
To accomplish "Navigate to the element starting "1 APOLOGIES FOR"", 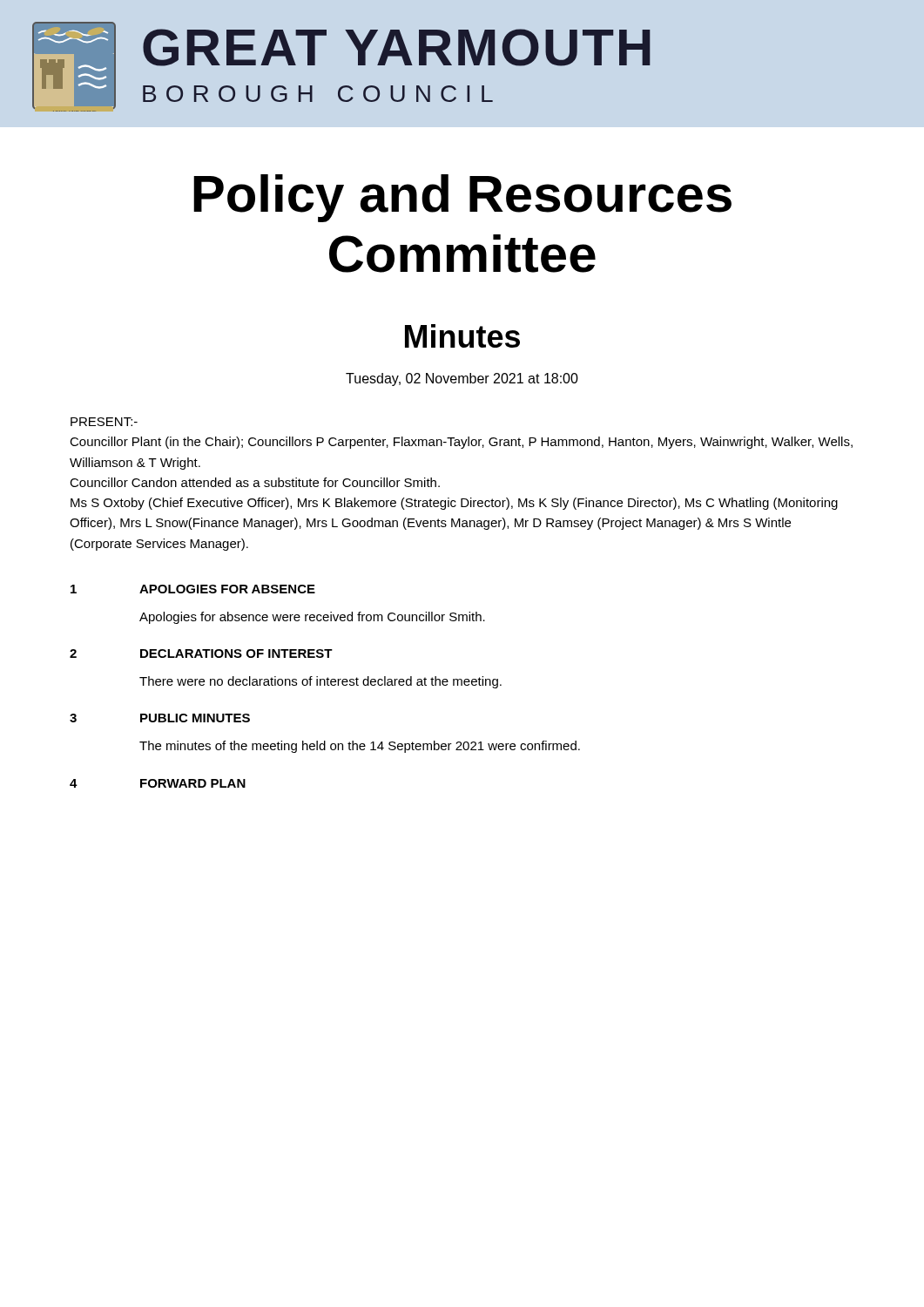I will point(192,588).
